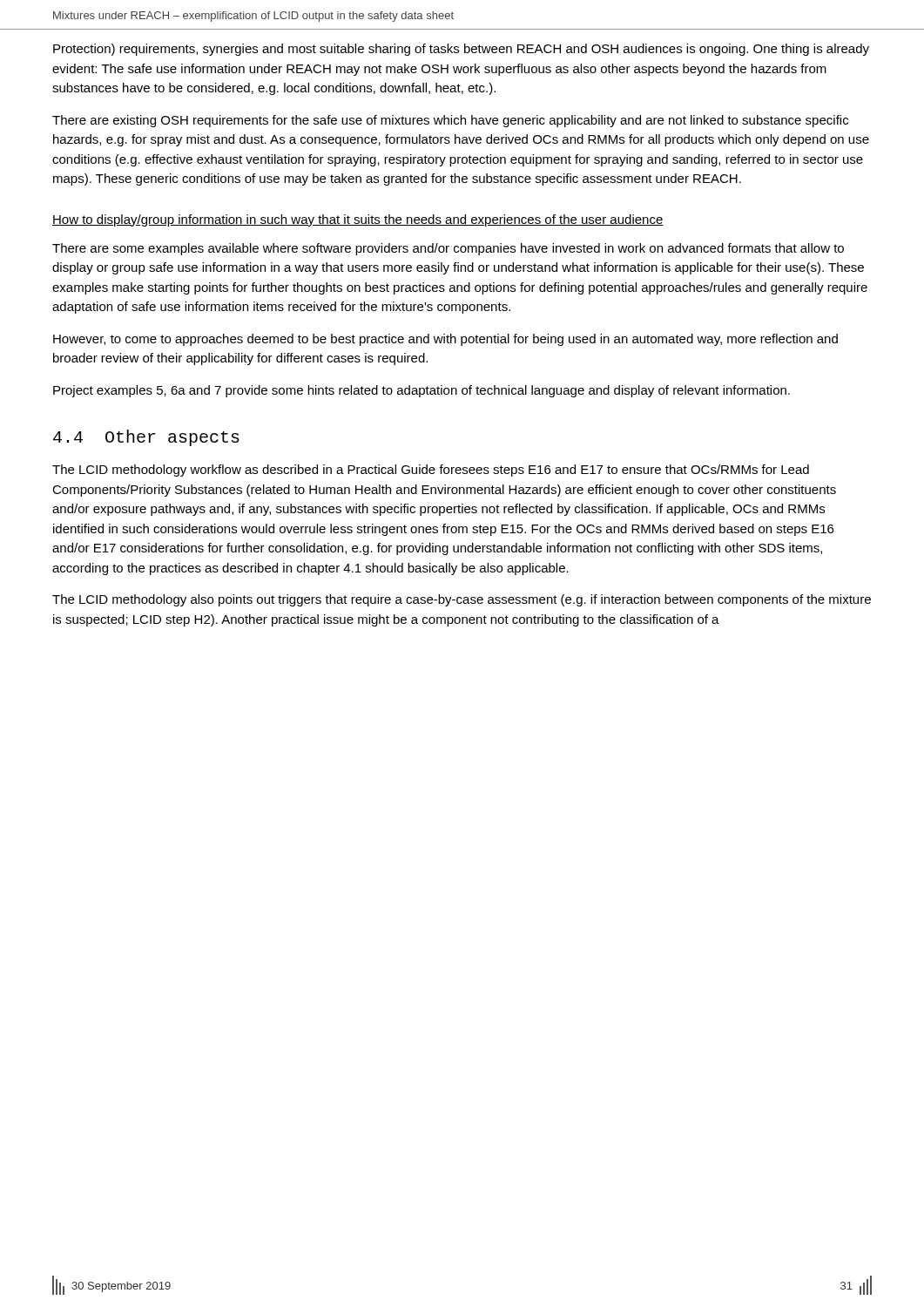Click on the section header that says "How to display/group information in"
Image resolution: width=924 pixels, height=1307 pixels.
[358, 219]
